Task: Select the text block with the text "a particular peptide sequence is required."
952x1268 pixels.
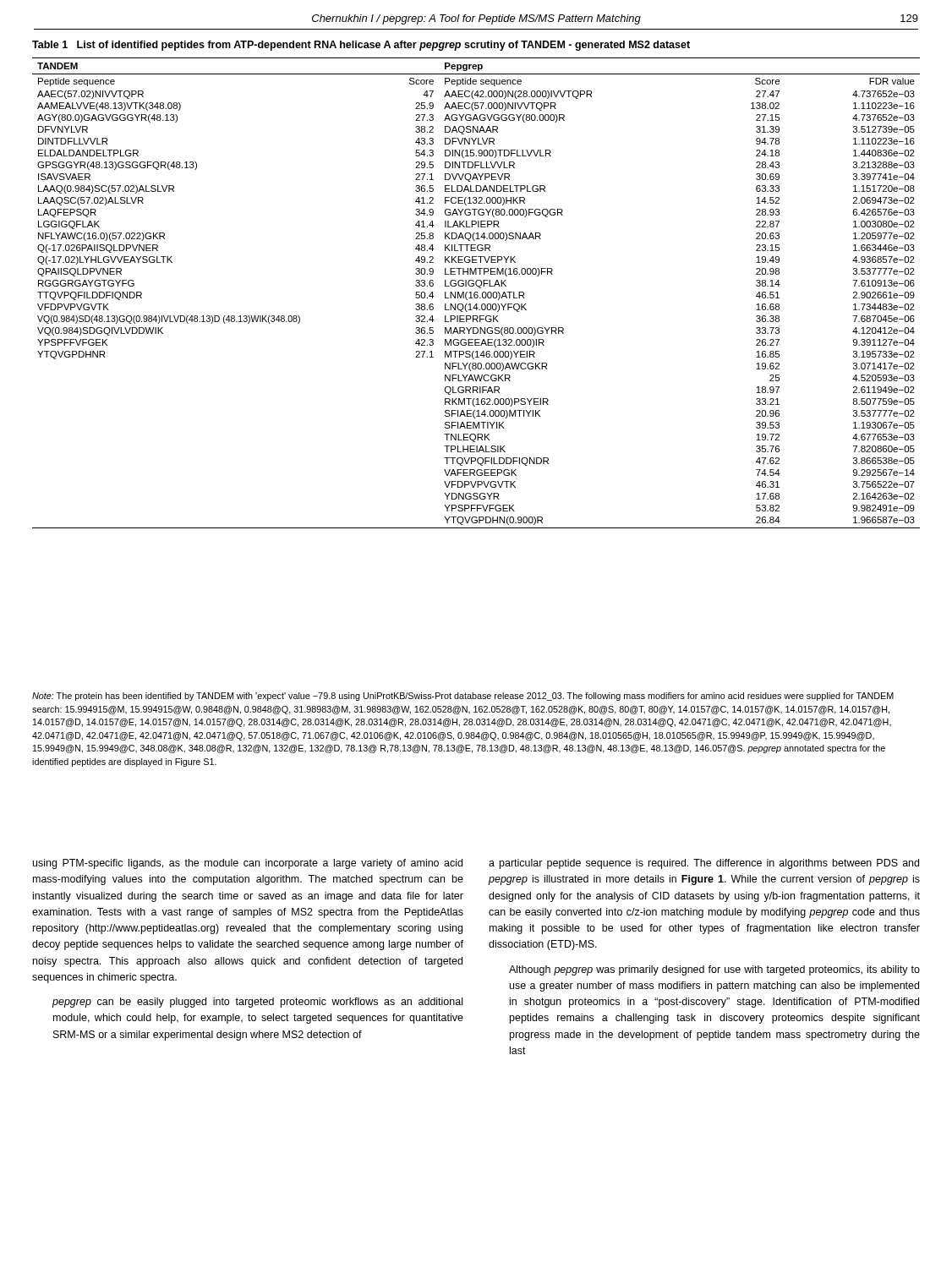Action: pyautogui.click(x=704, y=957)
